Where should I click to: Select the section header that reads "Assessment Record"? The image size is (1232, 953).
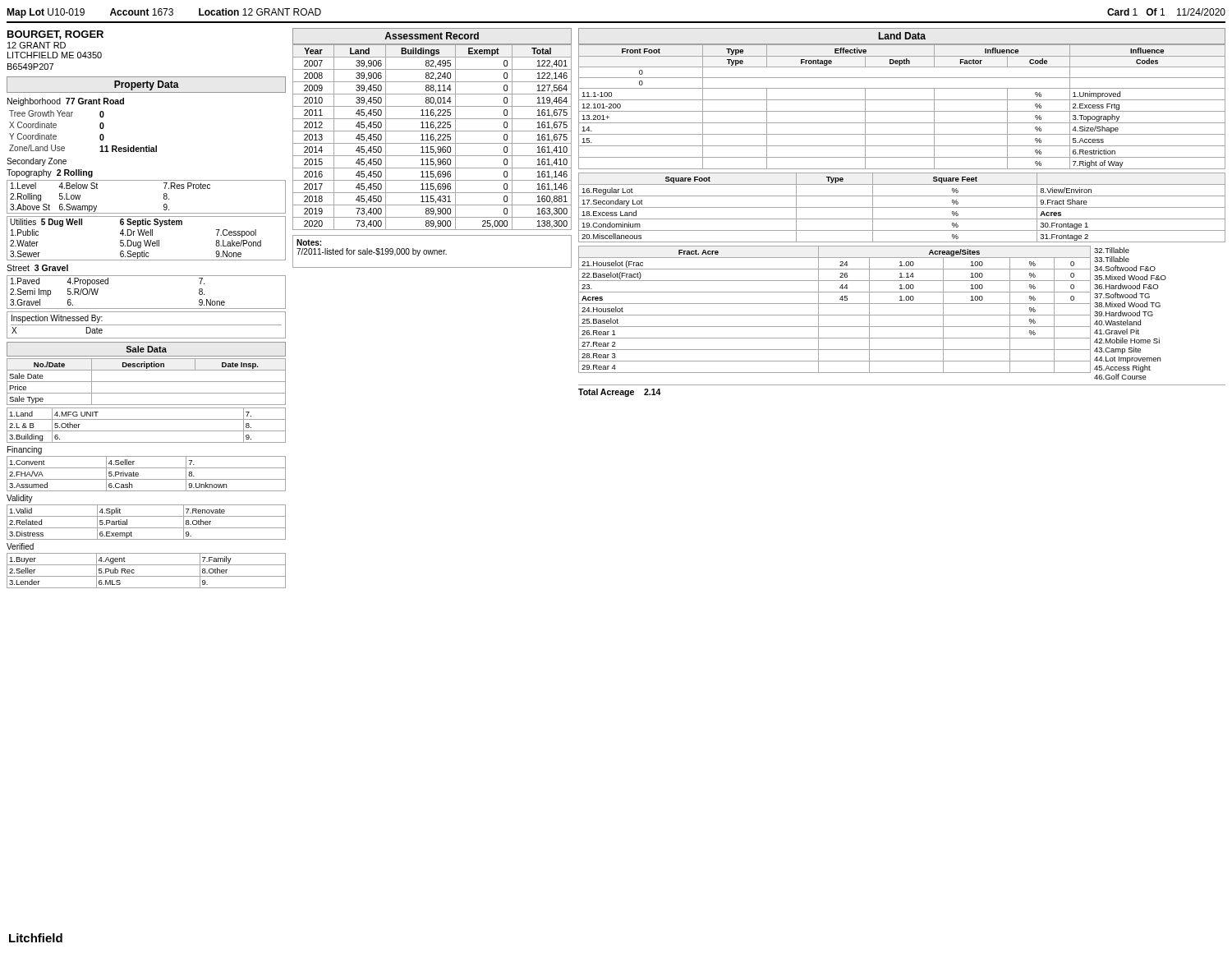tap(432, 36)
